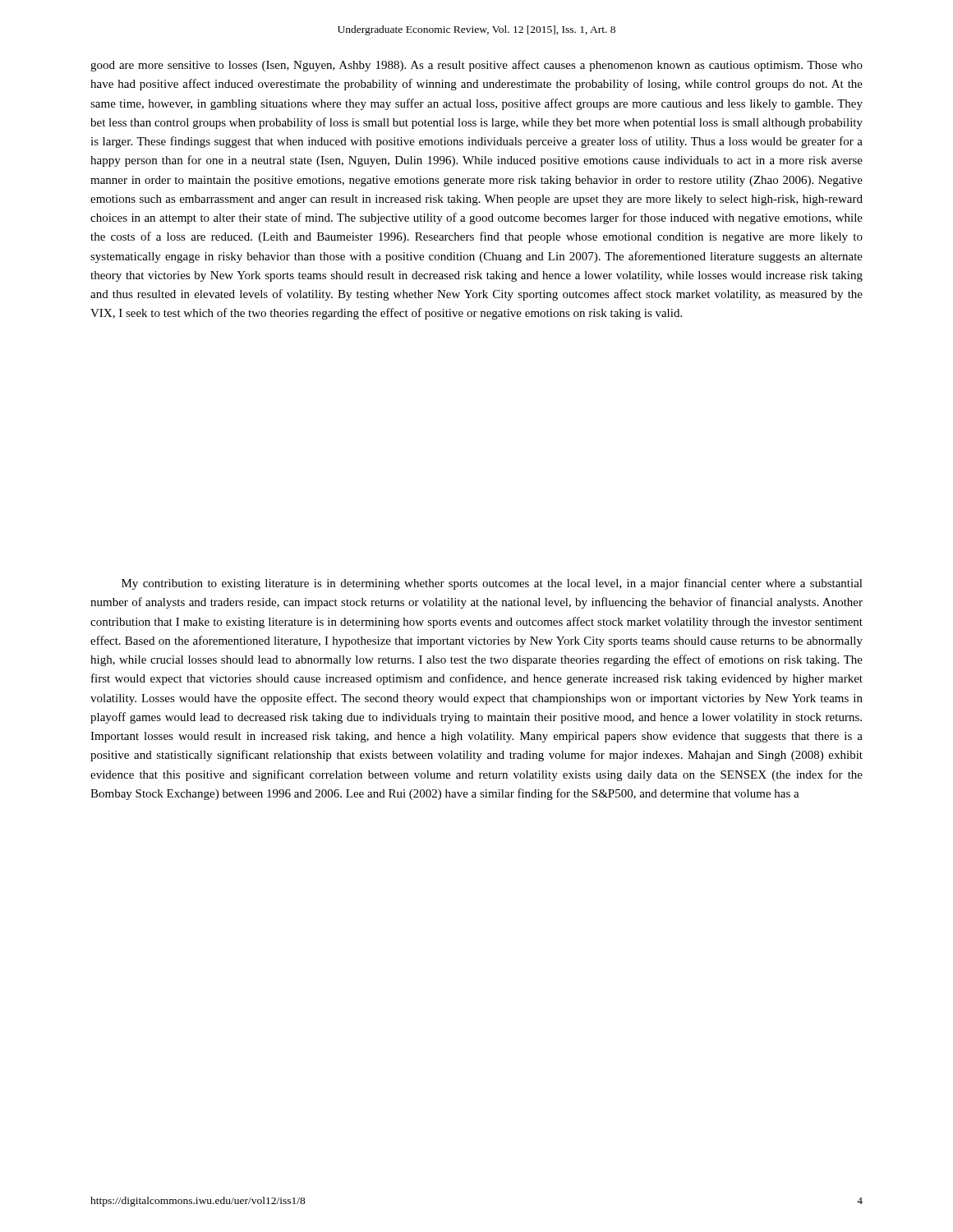Point to the block beginning "My contribution to"
This screenshot has width=953, height=1232.
point(476,689)
